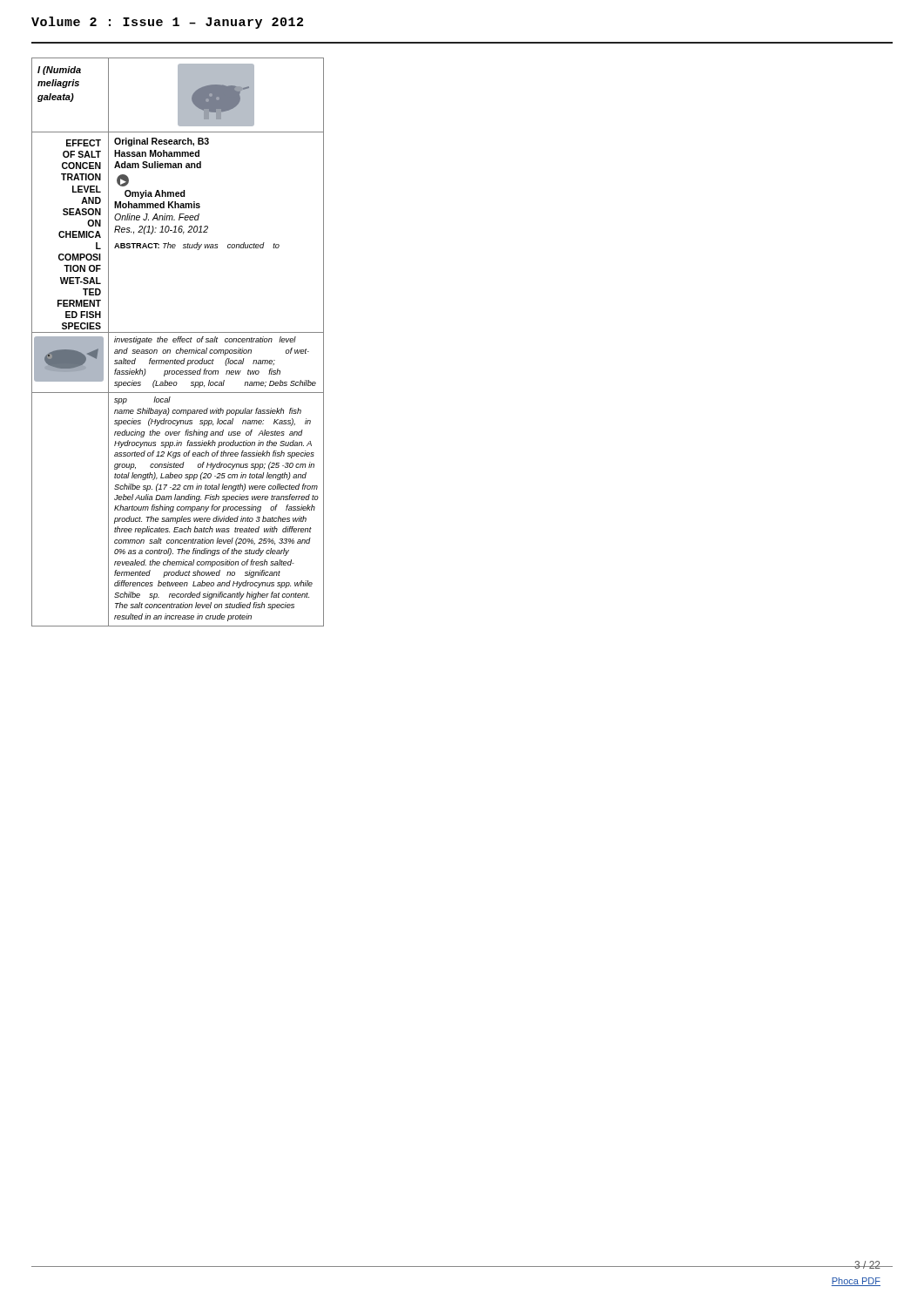The height and width of the screenshot is (1307, 924).
Task: Find the block on this page that starts "ABSTRACT: The study was"
Action: (x=197, y=246)
